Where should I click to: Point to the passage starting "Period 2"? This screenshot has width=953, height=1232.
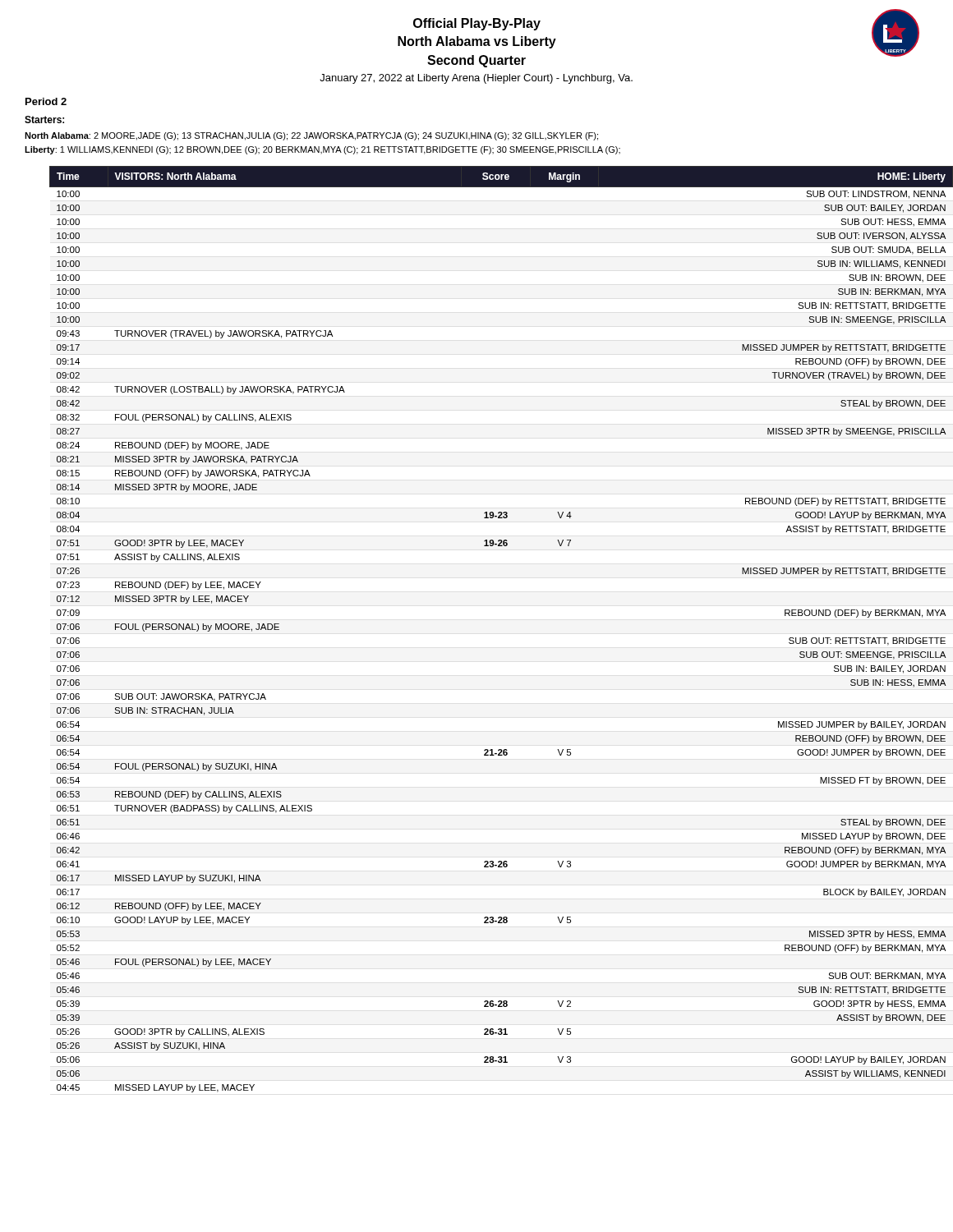[x=46, y=101]
